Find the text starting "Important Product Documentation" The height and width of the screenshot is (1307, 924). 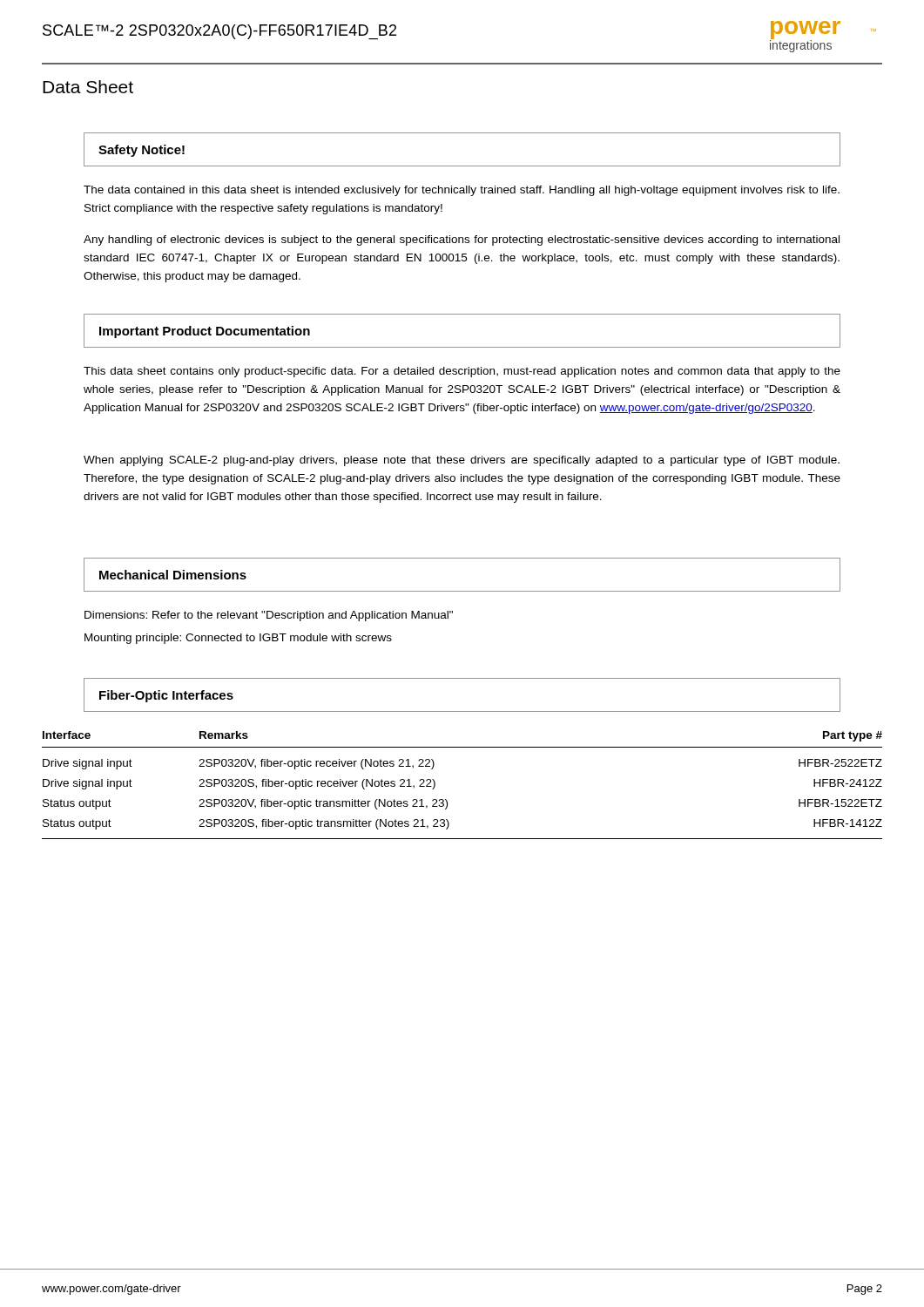pos(462,331)
